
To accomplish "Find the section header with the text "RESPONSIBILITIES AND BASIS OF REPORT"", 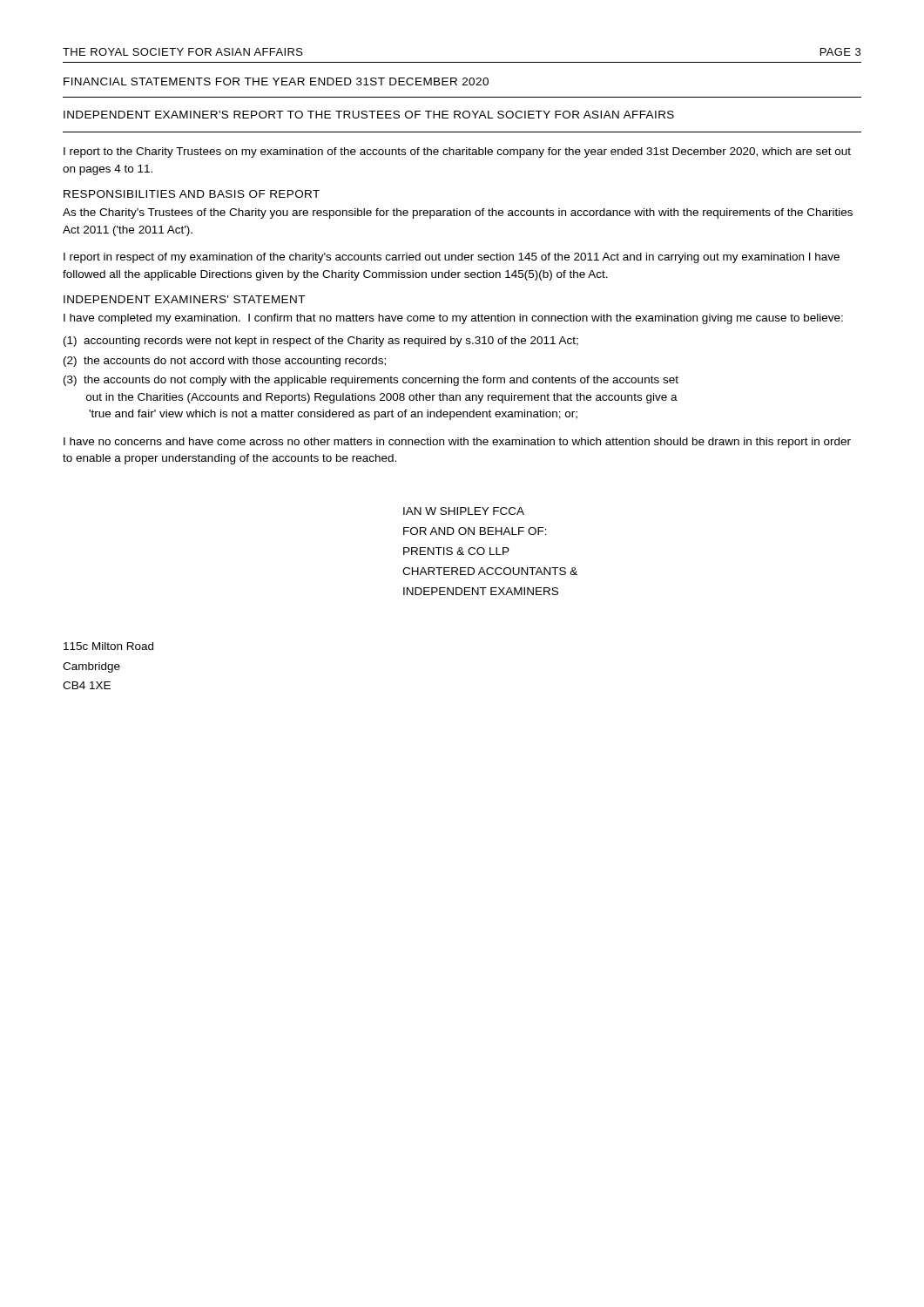I will tap(191, 194).
